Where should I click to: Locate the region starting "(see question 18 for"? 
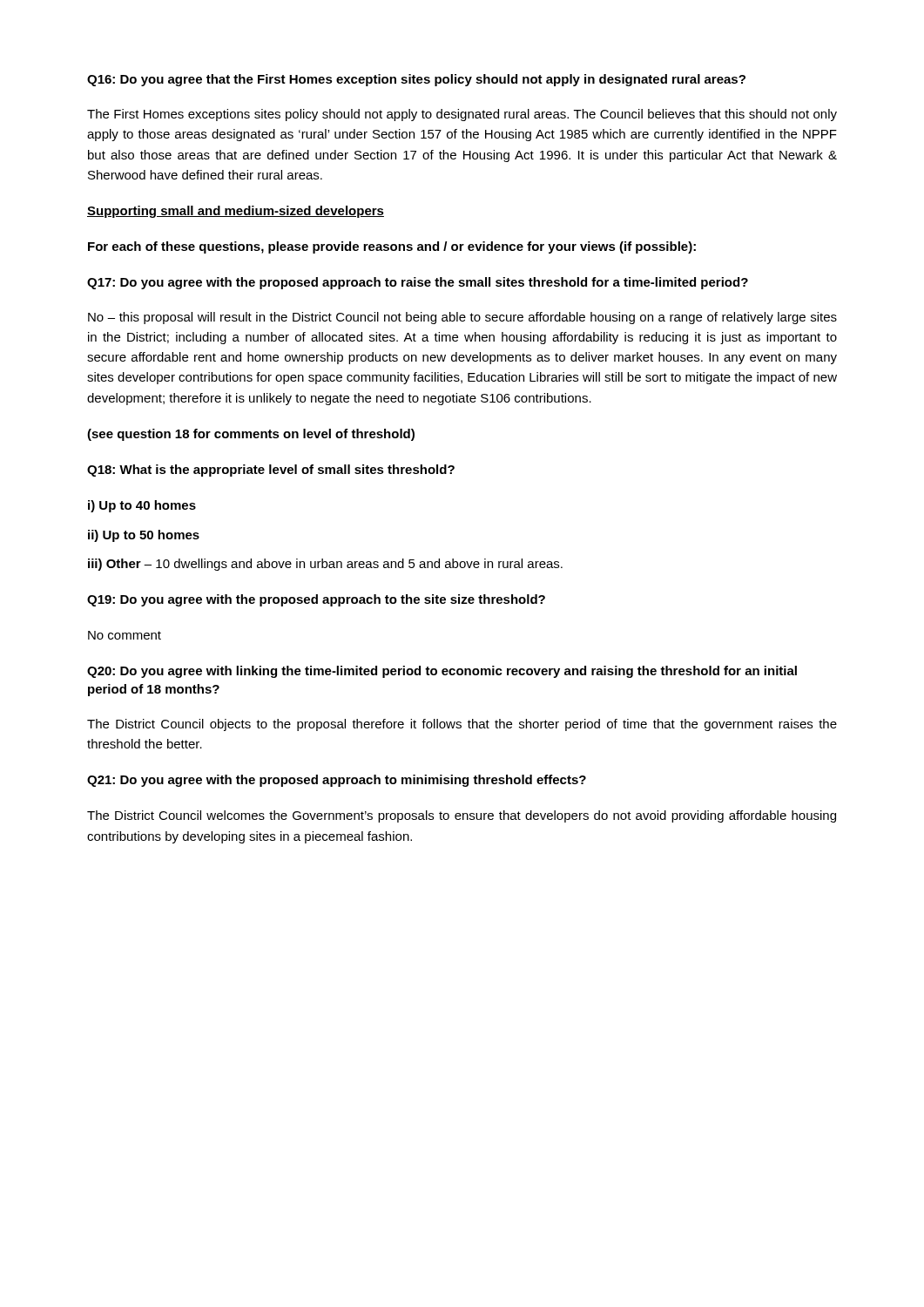tap(251, 435)
